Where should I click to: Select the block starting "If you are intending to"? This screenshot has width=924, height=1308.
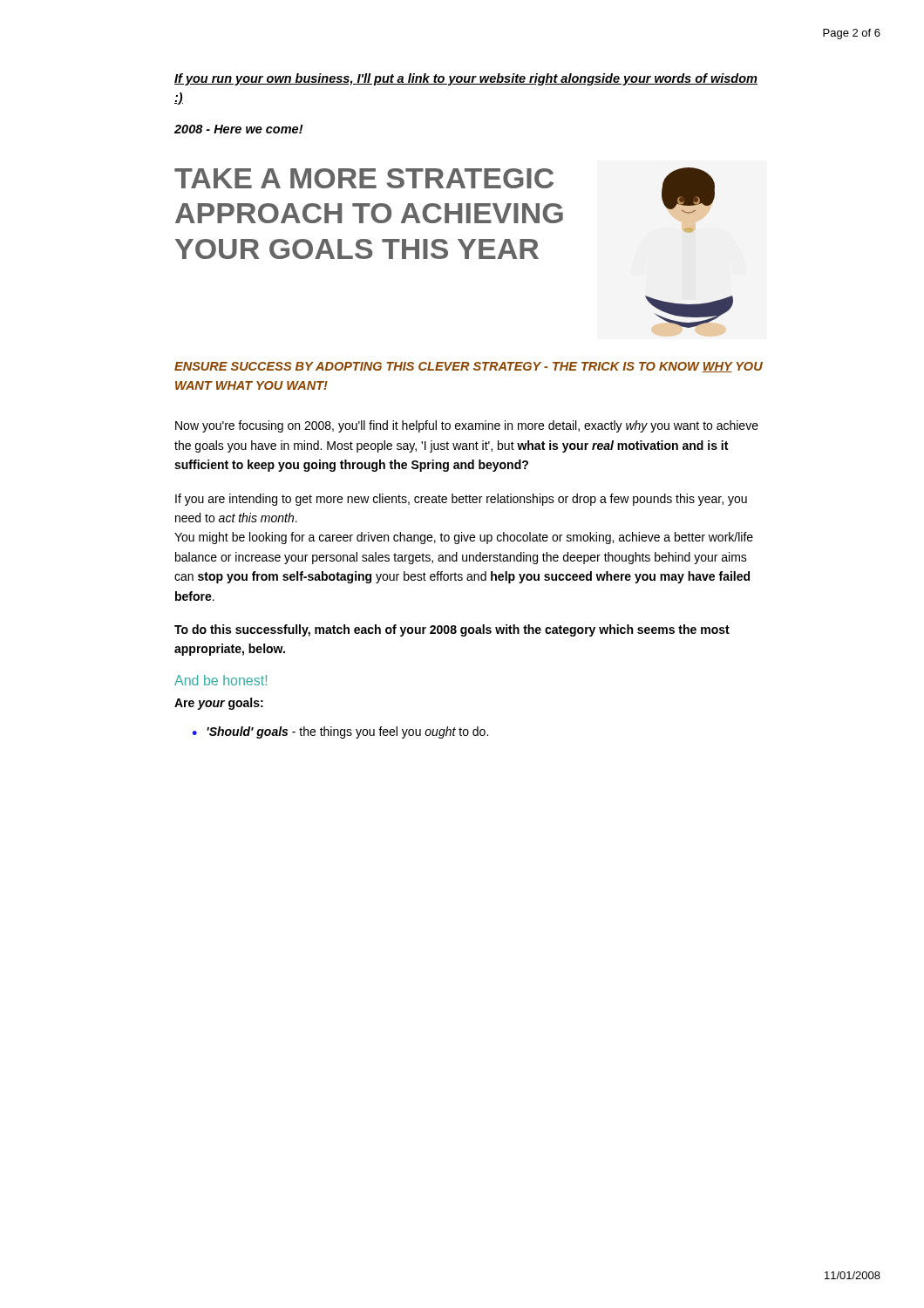pos(464,547)
